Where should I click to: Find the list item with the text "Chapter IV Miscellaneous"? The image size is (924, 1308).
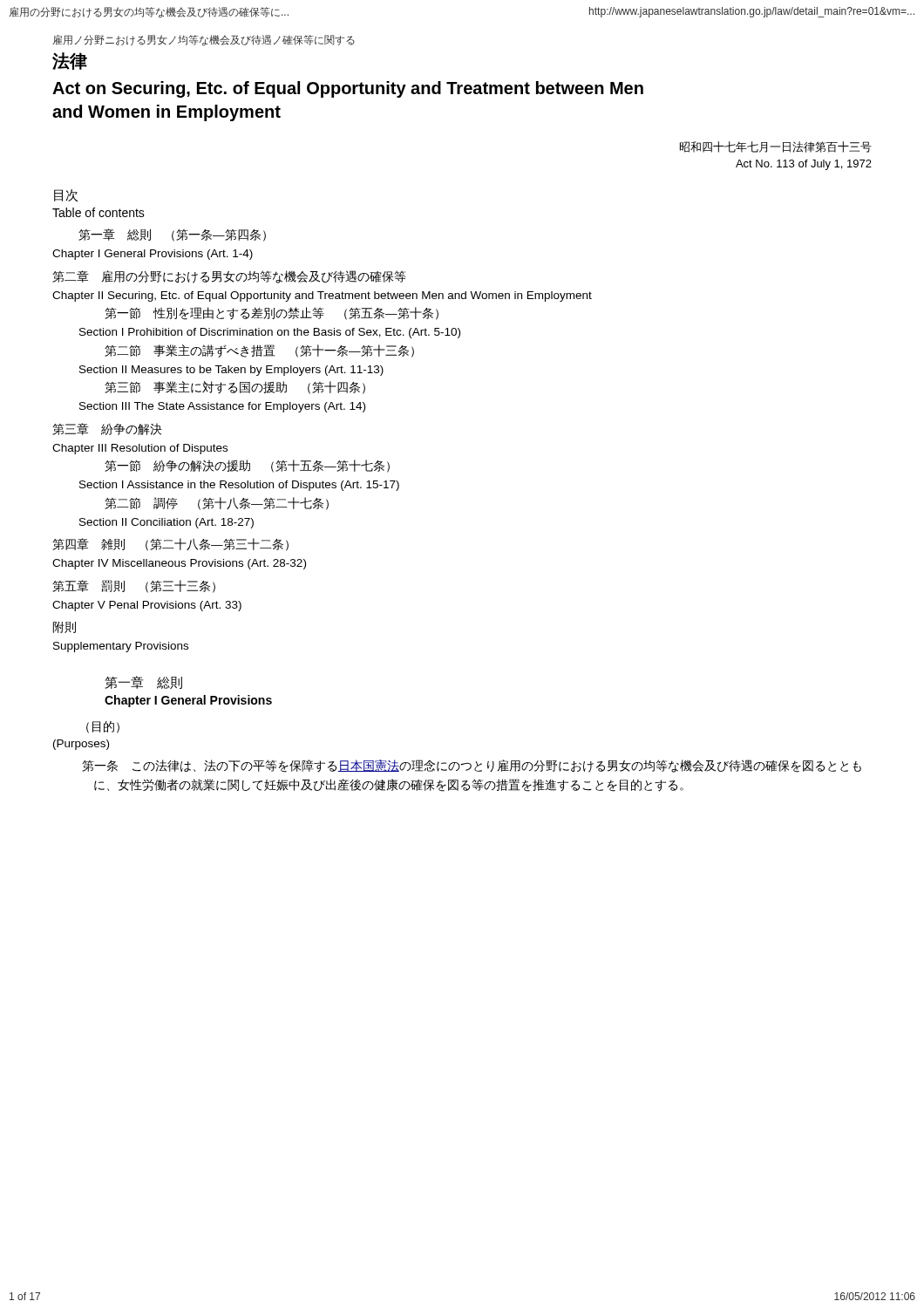180,563
